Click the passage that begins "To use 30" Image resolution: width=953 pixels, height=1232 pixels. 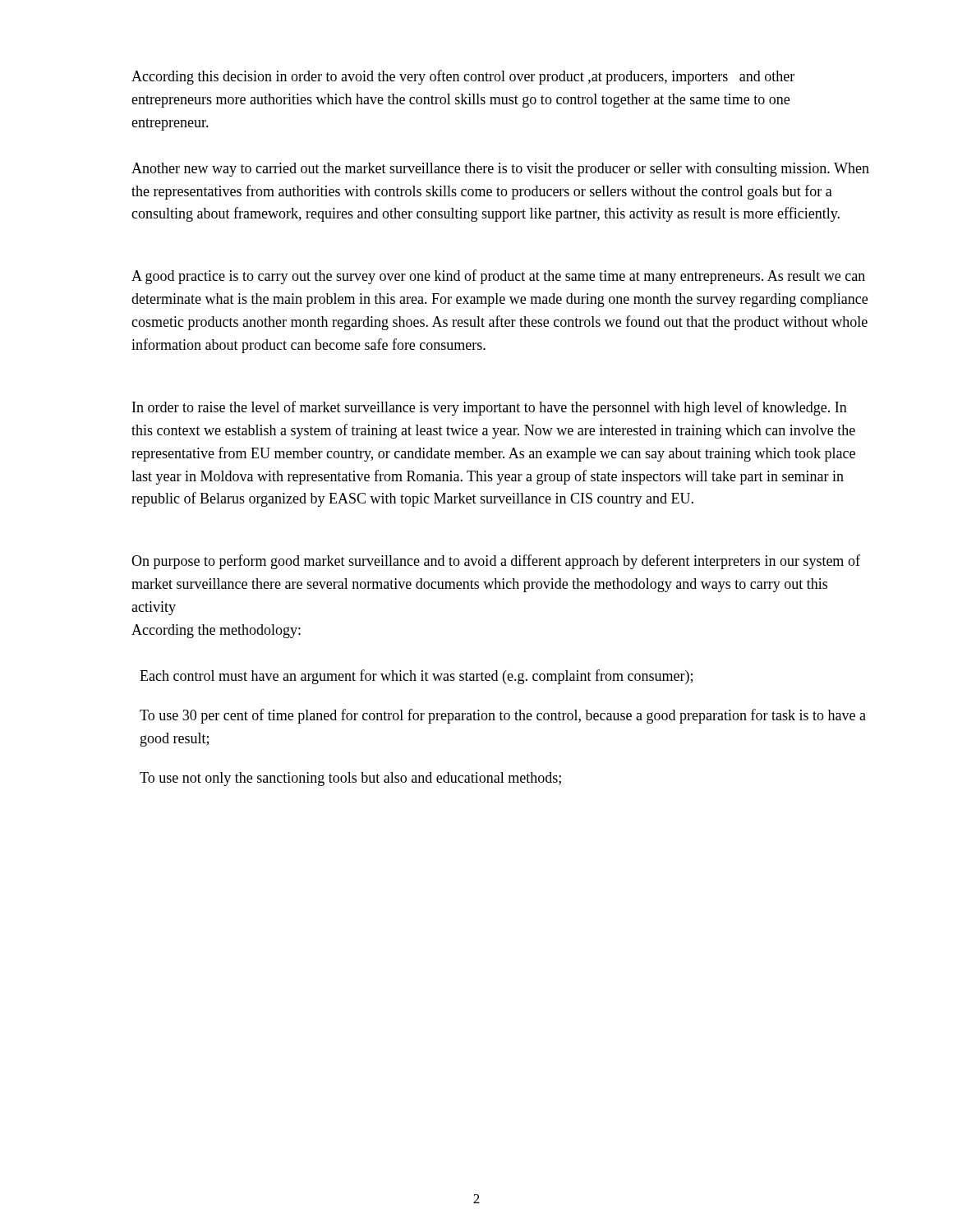(503, 727)
